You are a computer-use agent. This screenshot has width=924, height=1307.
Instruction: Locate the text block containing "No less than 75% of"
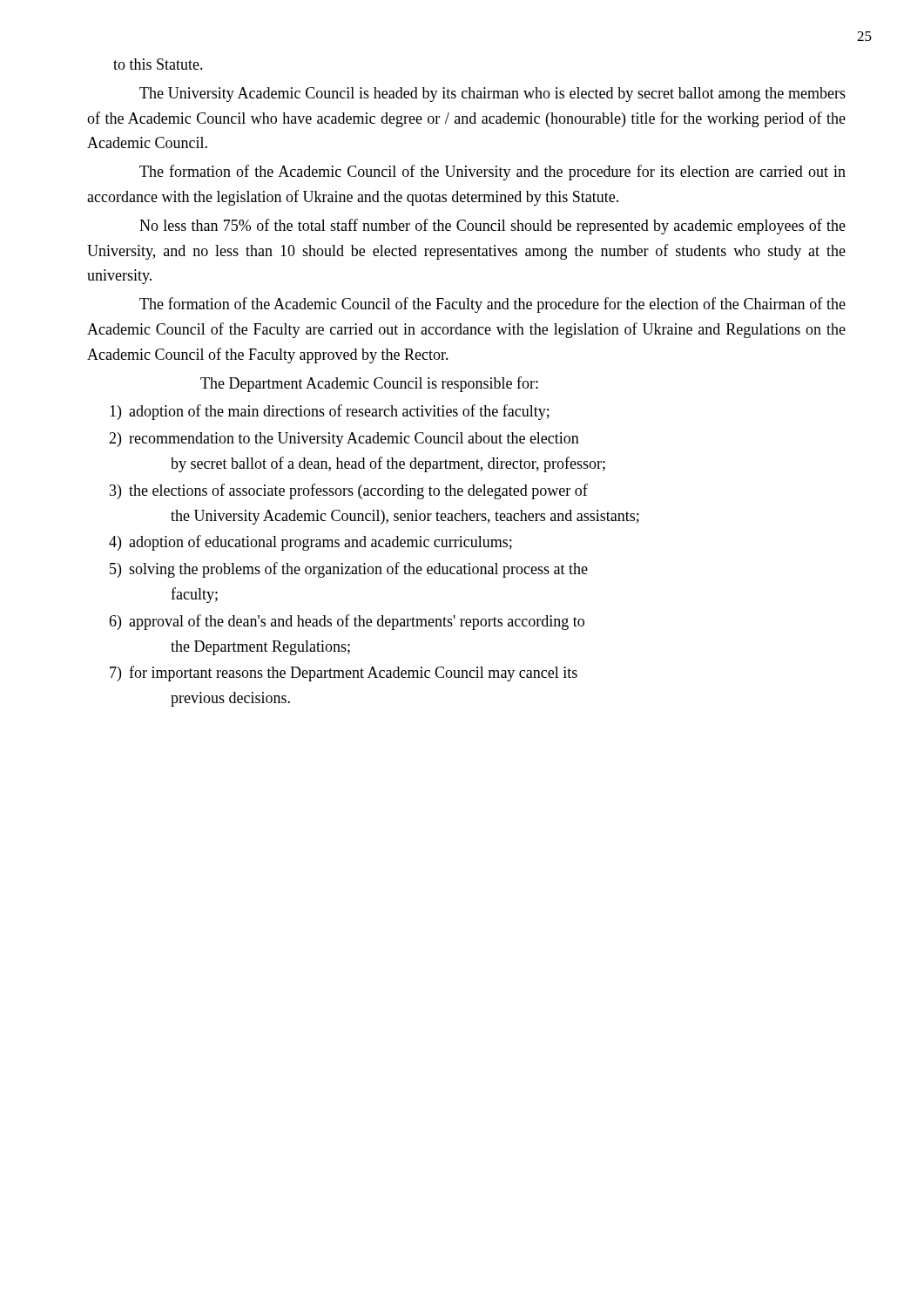click(466, 251)
